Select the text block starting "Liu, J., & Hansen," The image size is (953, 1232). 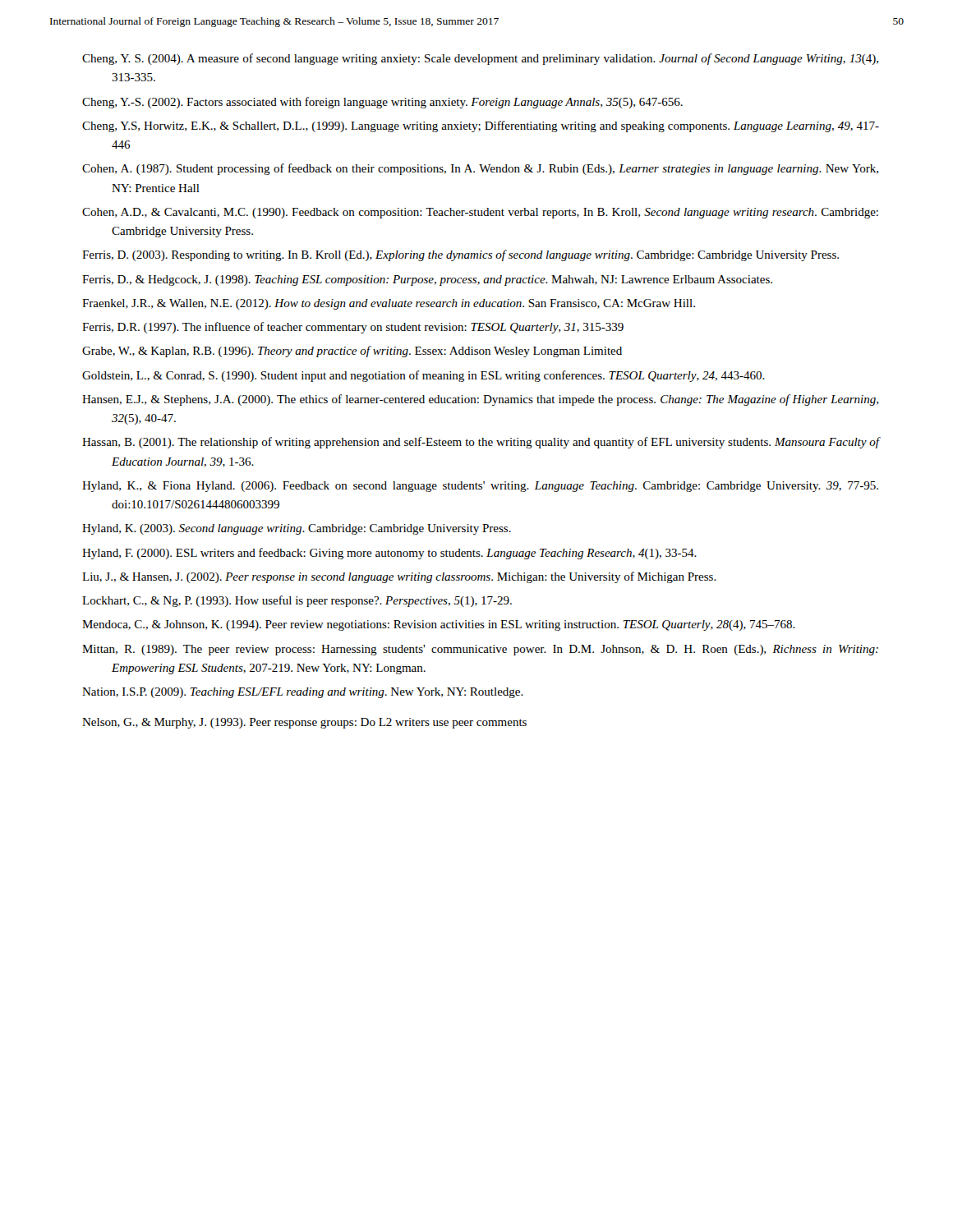[x=399, y=576]
